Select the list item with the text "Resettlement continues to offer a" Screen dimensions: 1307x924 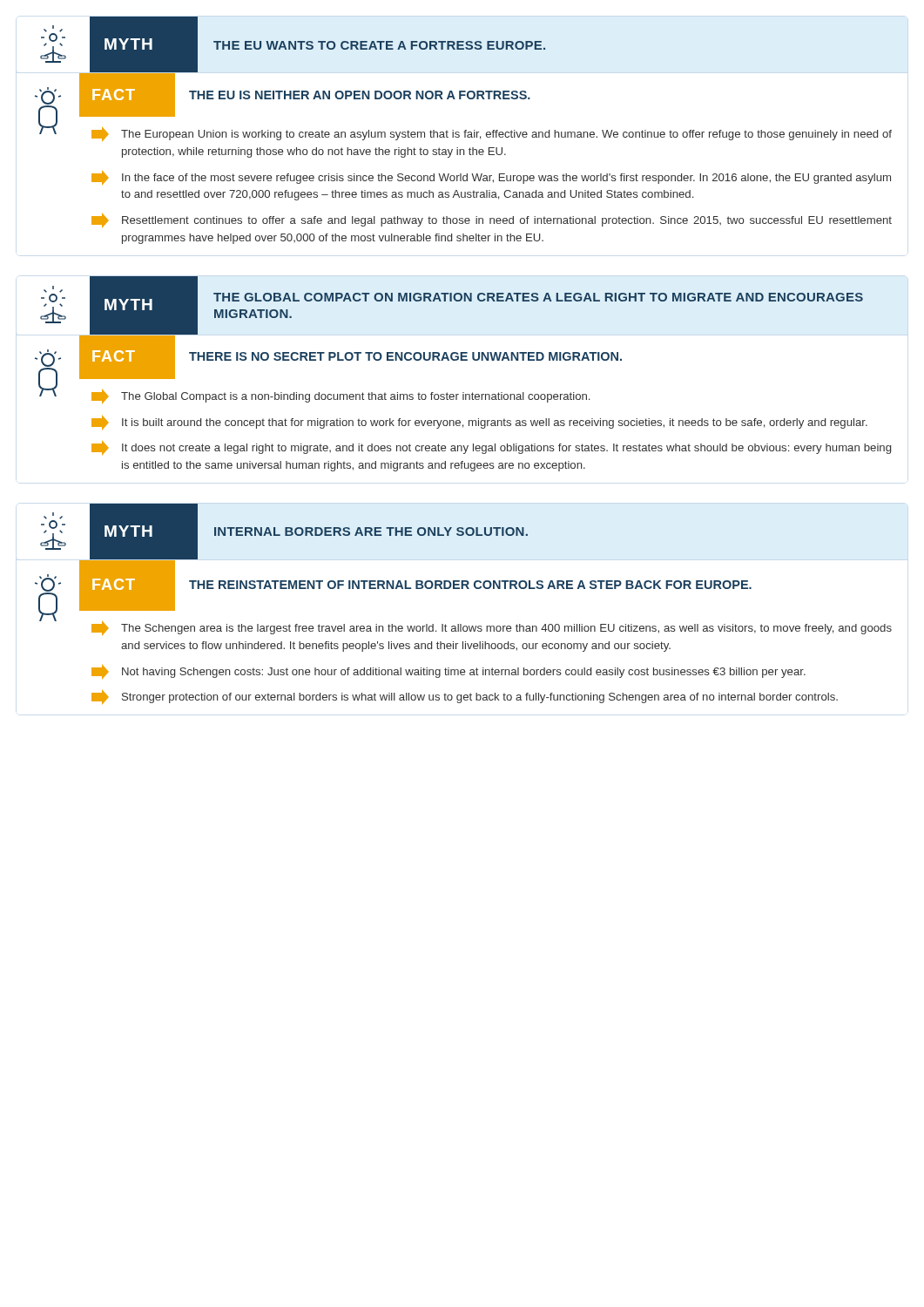[492, 229]
